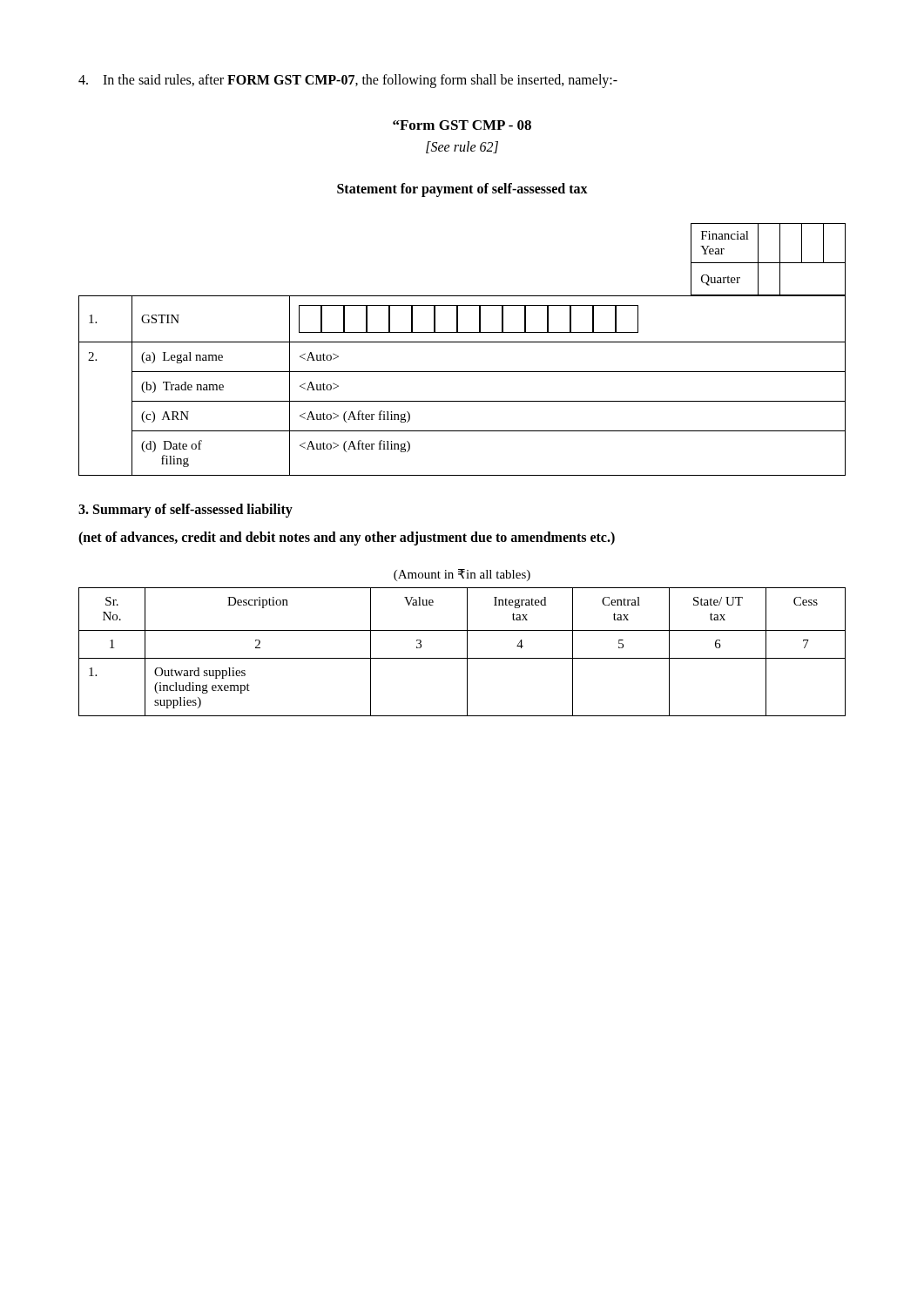This screenshot has width=924, height=1307.
Task: Select the section header with the text "Statement for payment"
Action: click(x=462, y=189)
